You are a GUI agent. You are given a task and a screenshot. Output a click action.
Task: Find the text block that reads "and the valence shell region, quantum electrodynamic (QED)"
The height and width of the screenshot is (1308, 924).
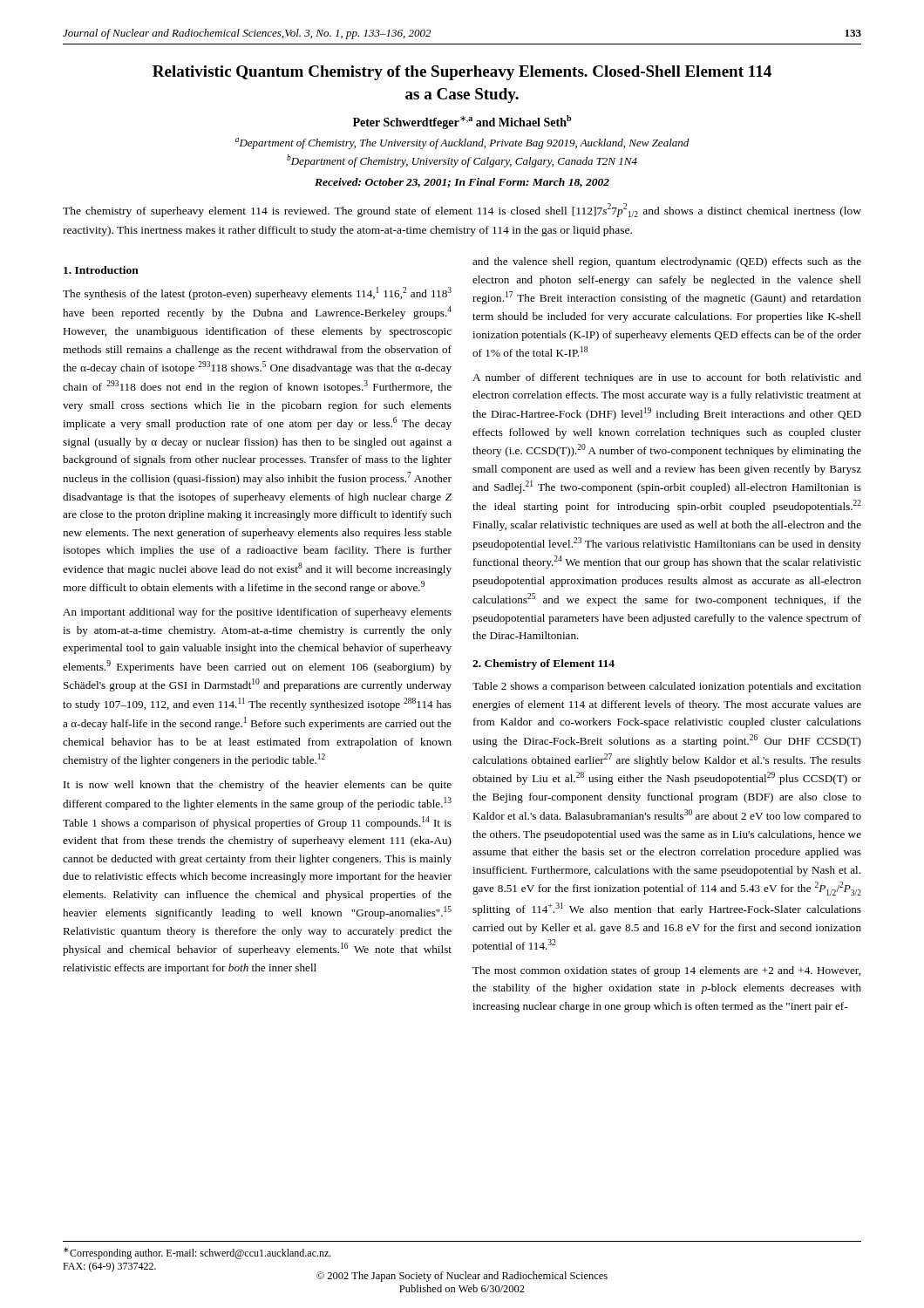pyautogui.click(x=667, y=449)
